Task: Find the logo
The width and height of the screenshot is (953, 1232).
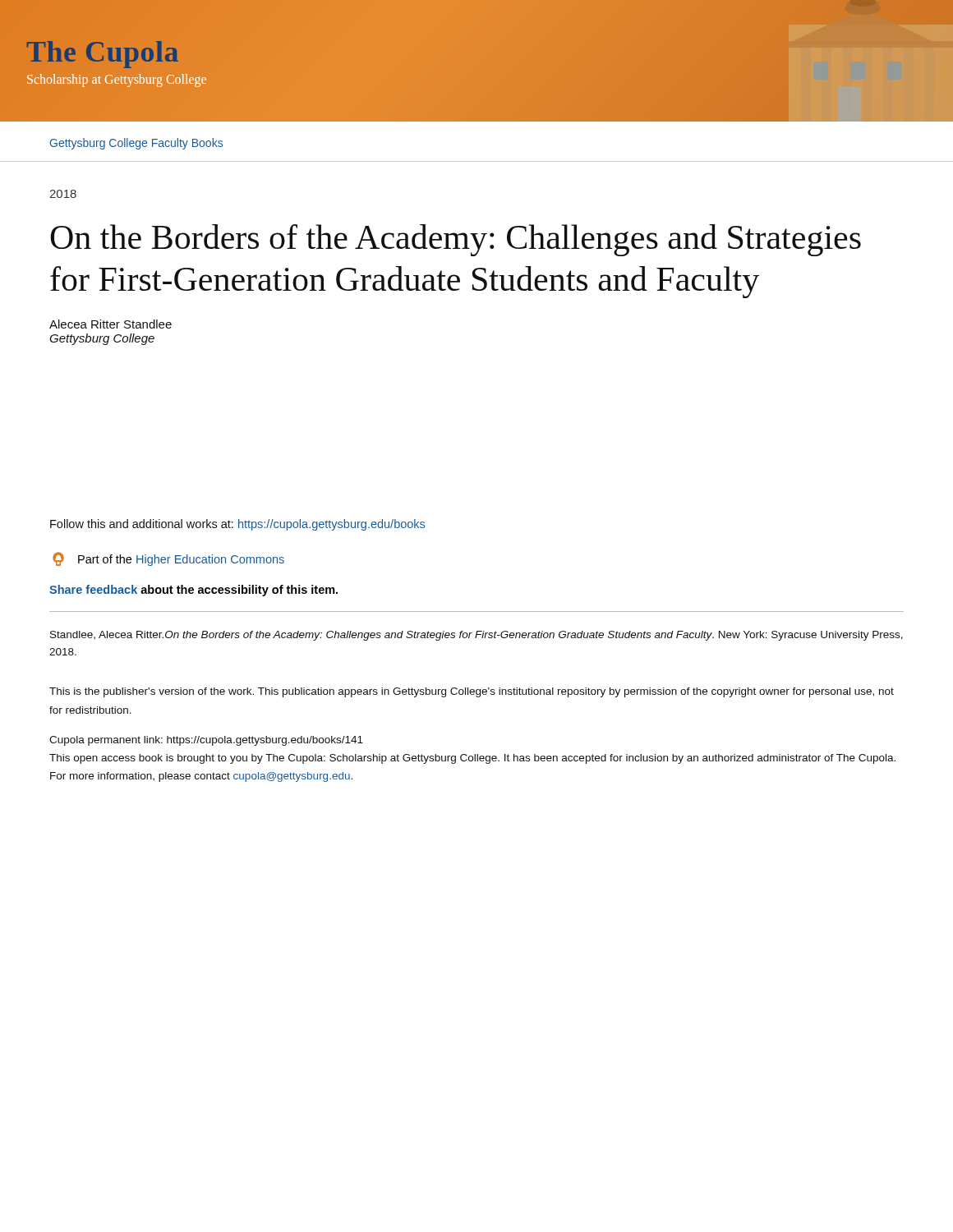Action: pyautogui.click(x=476, y=61)
